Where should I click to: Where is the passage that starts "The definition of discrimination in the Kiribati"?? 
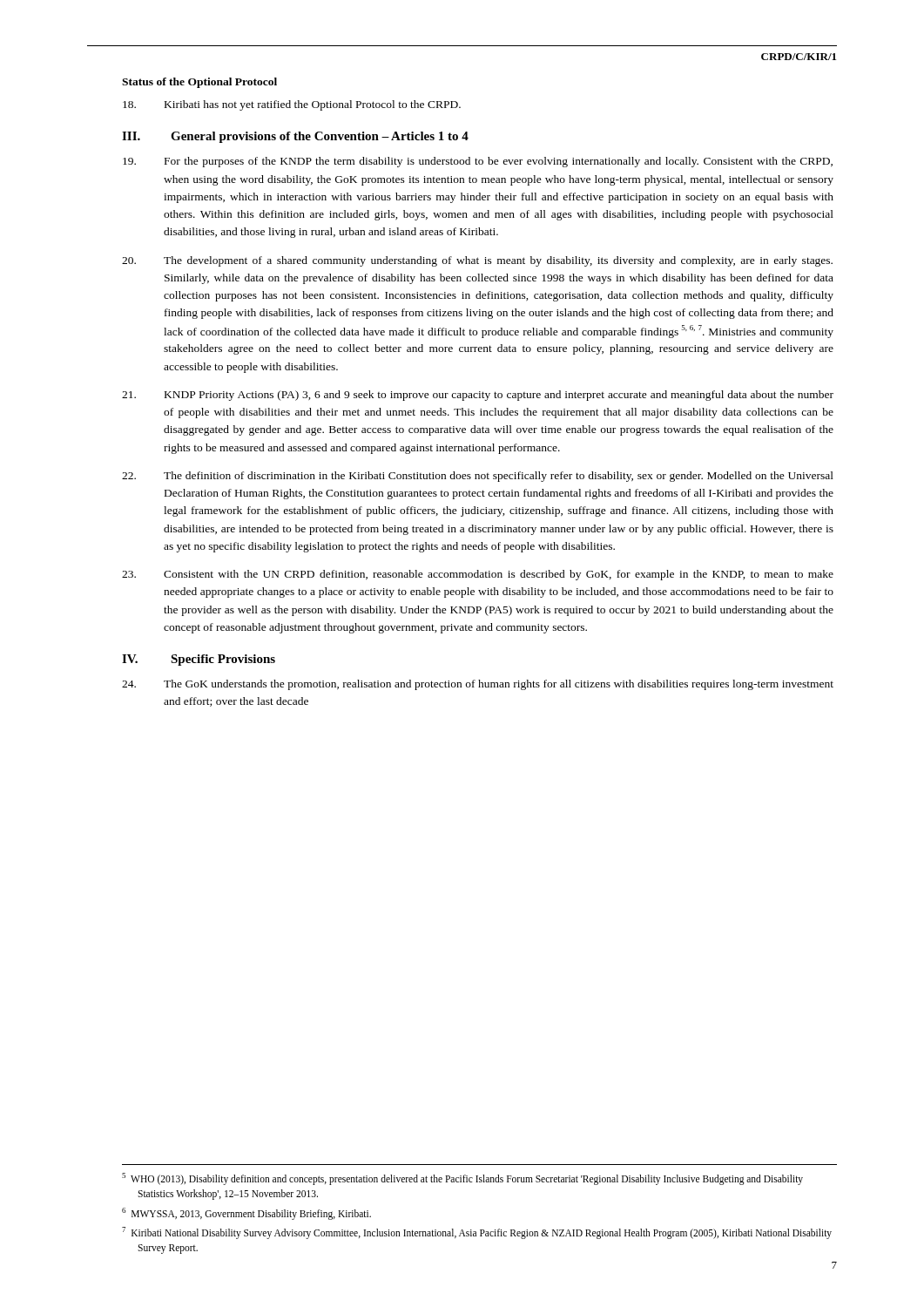(478, 511)
